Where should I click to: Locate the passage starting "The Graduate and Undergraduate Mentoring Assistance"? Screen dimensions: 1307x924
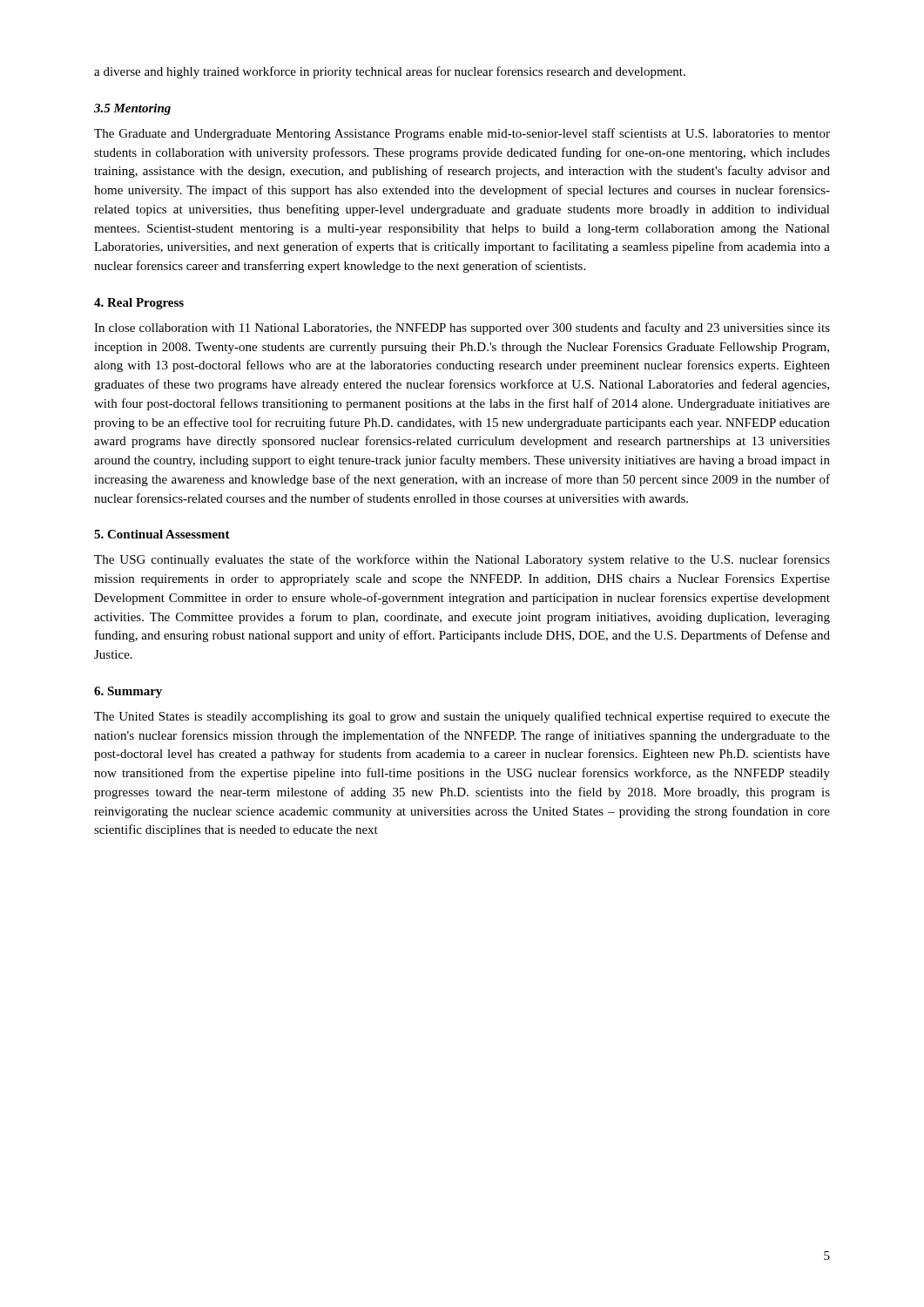(462, 200)
